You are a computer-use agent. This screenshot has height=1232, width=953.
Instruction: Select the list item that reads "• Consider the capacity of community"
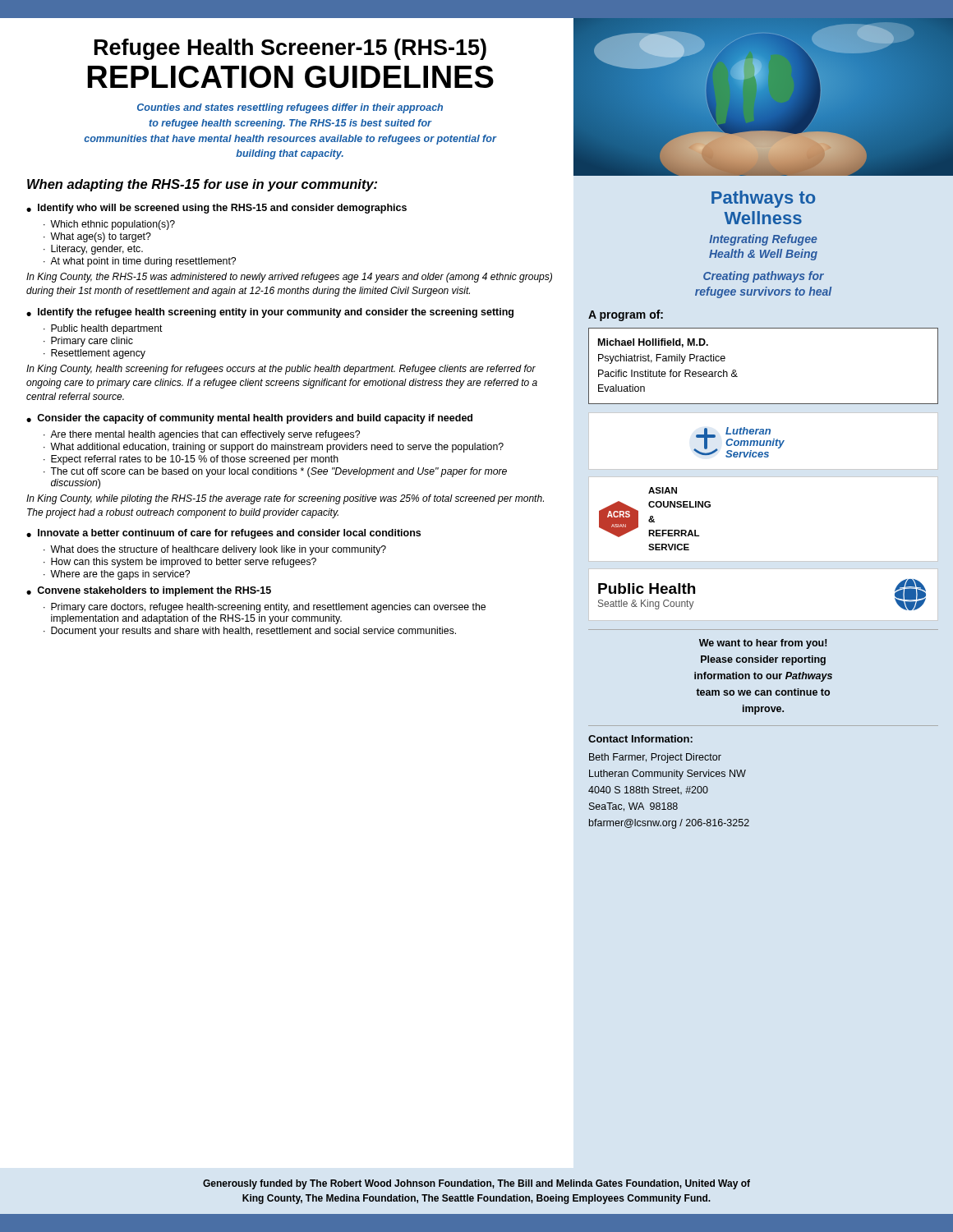pos(290,450)
